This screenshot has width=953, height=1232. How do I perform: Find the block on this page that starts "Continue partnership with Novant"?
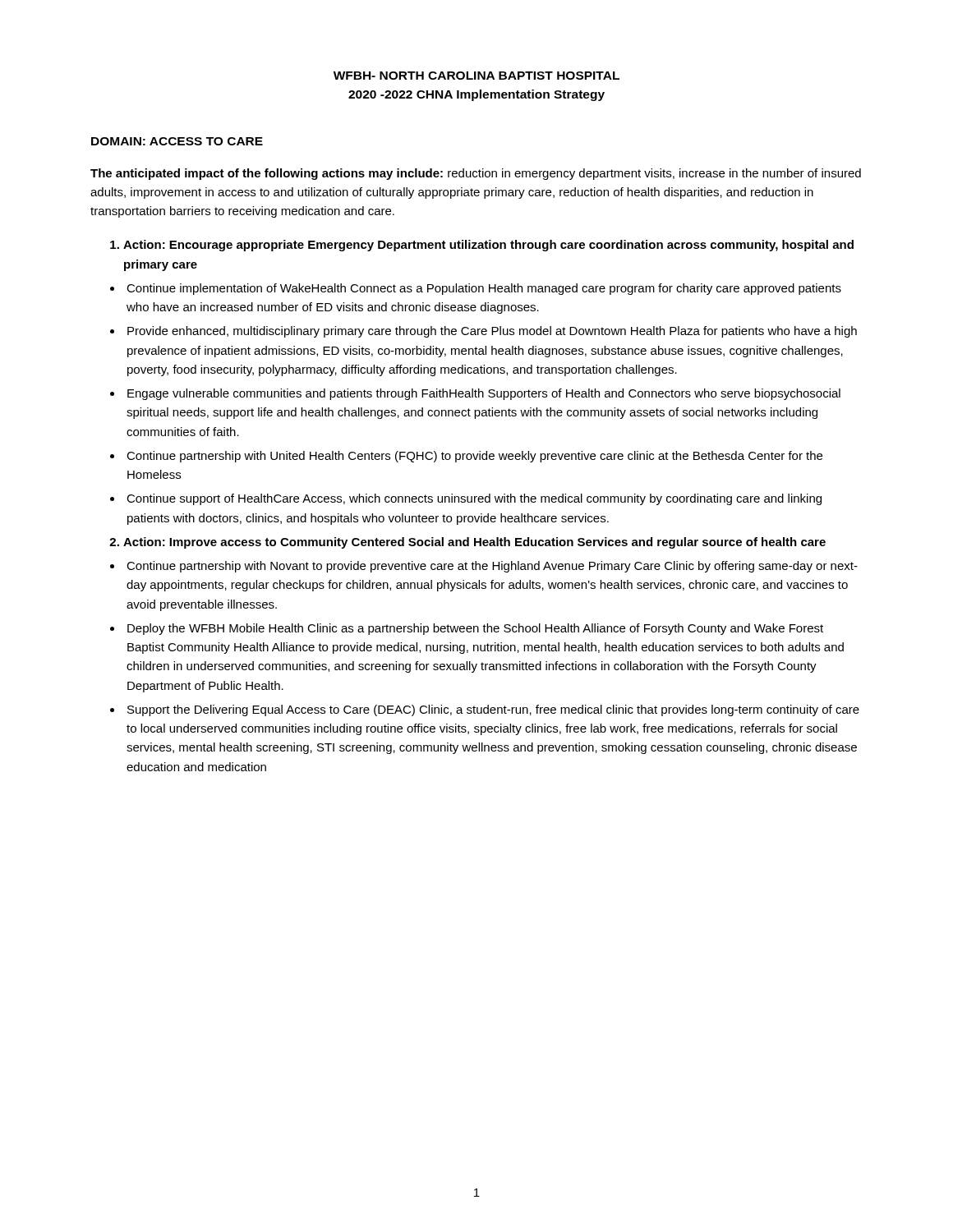492,585
